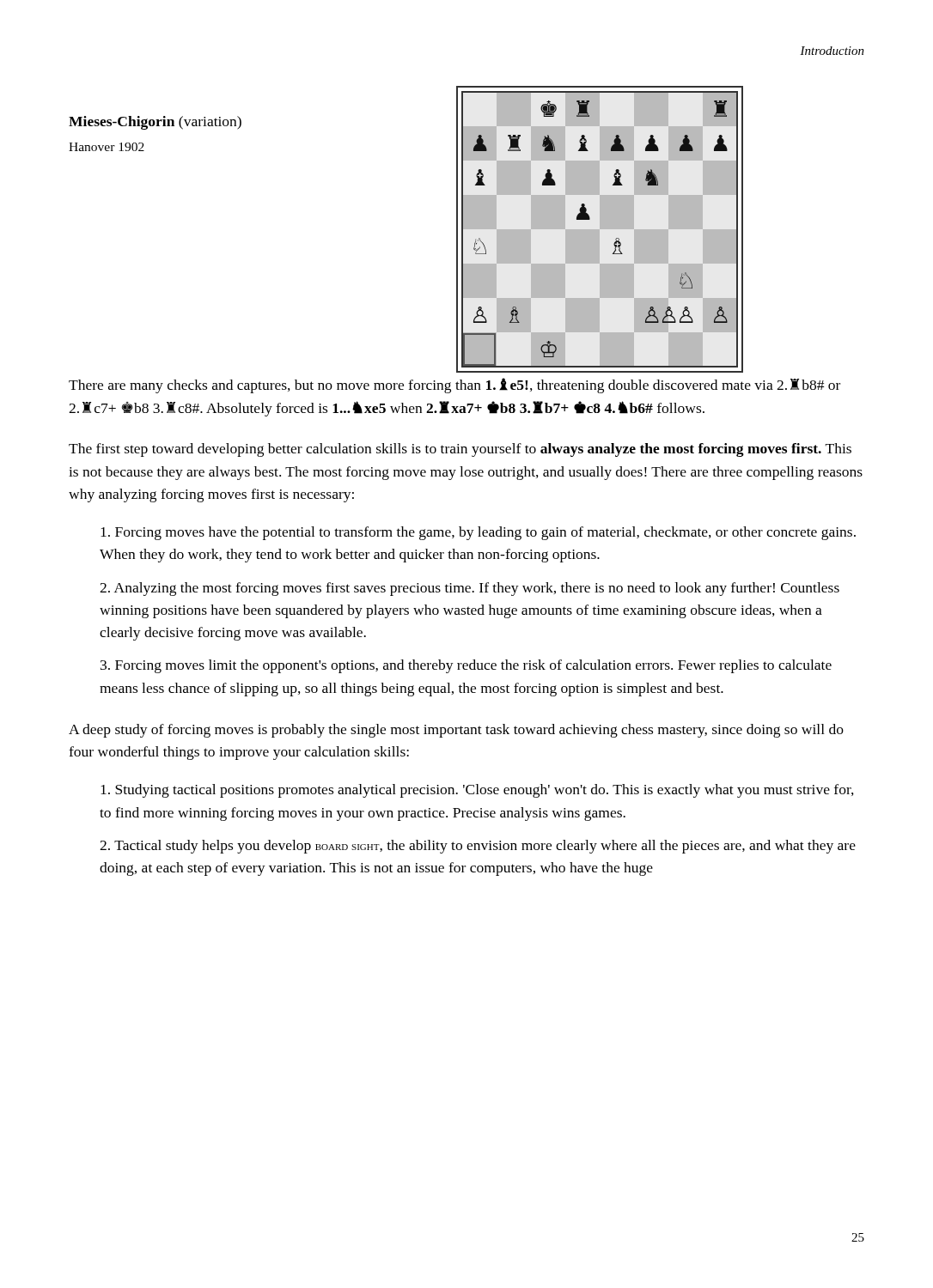Point to the block starting "A deep study of forcing moves is"
The height and width of the screenshot is (1288, 933).
point(466,740)
